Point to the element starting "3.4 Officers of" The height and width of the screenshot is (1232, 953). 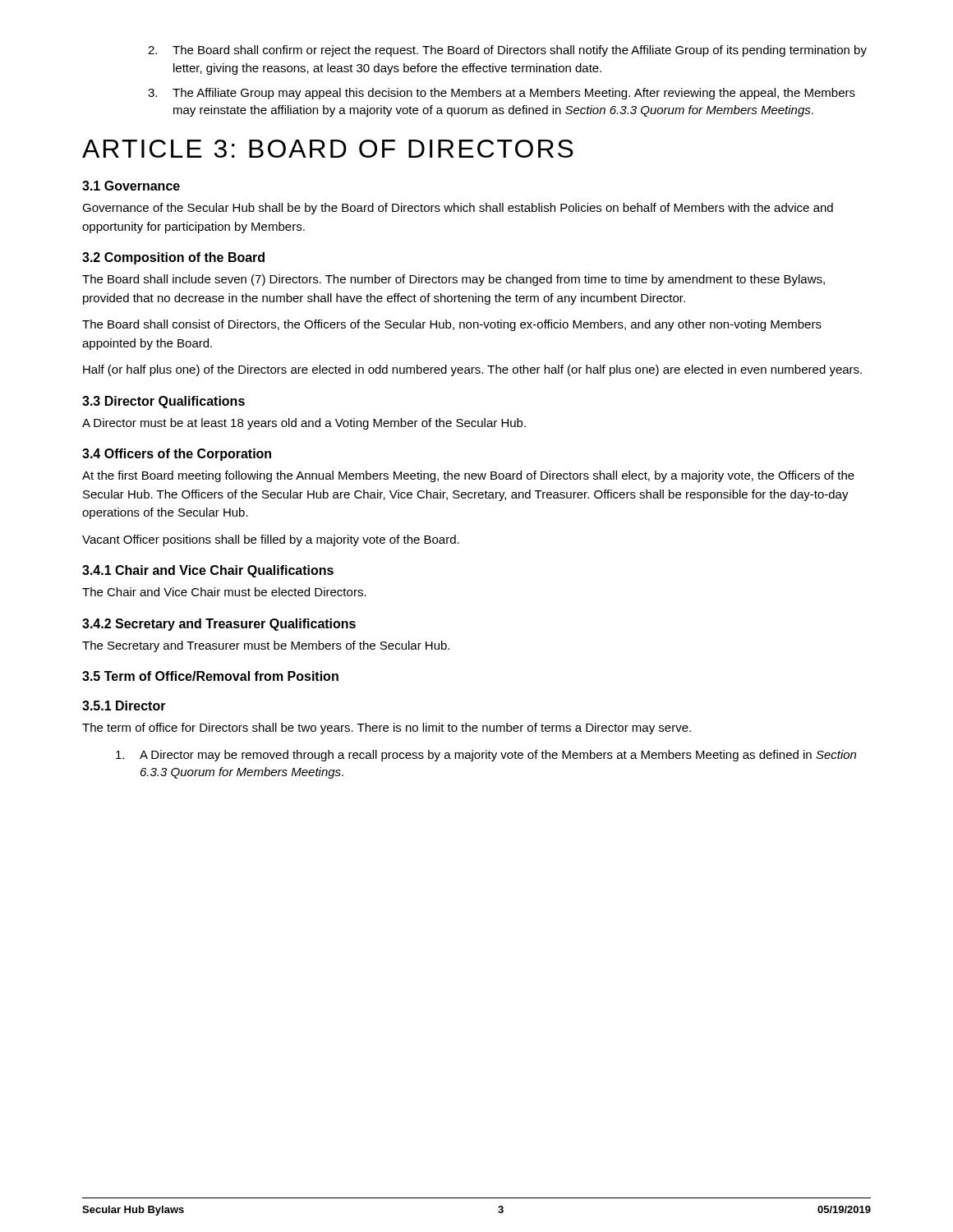[177, 454]
